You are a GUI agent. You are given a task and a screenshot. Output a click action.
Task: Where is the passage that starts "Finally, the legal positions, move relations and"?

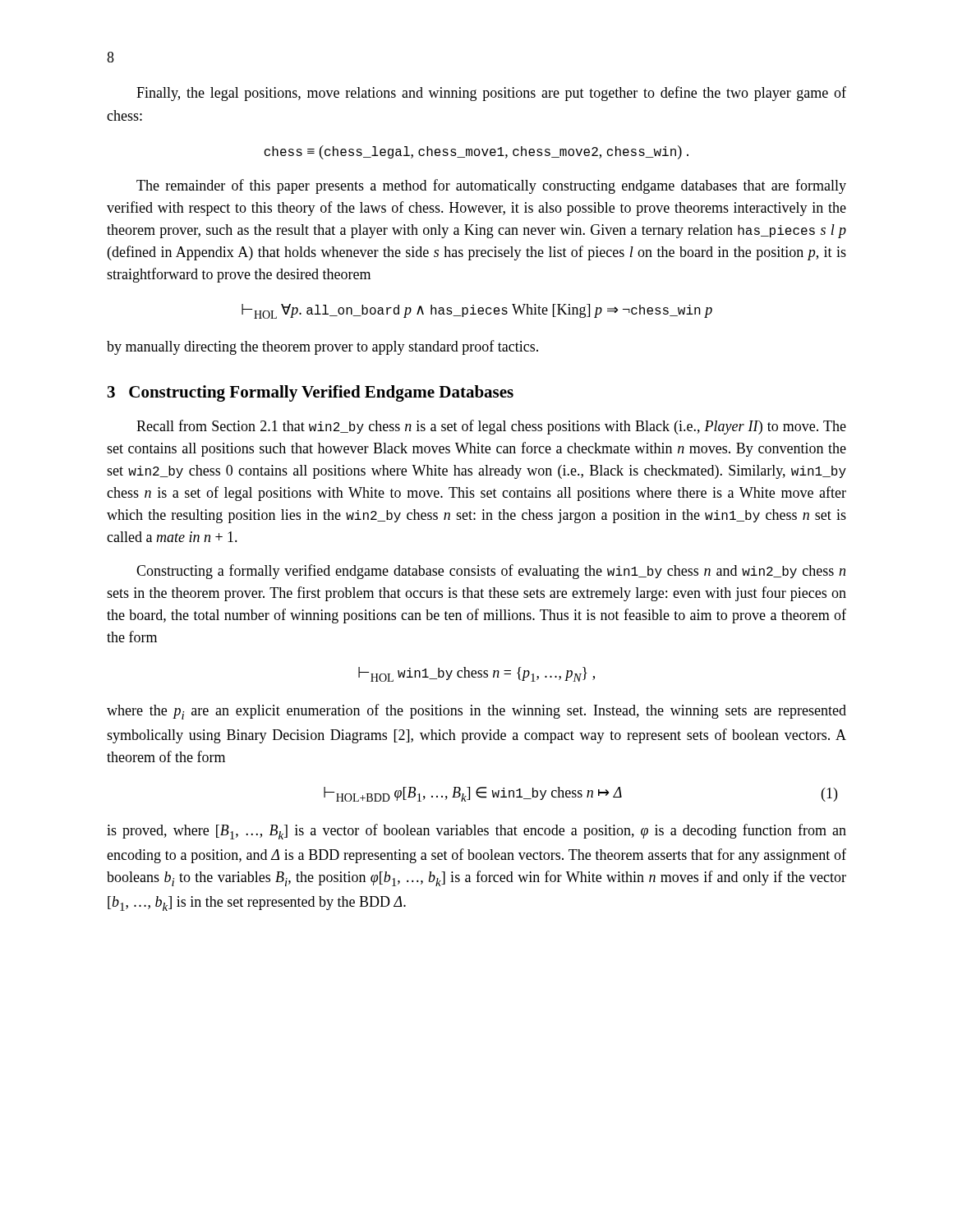pyautogui.click(x=476, y=105)
